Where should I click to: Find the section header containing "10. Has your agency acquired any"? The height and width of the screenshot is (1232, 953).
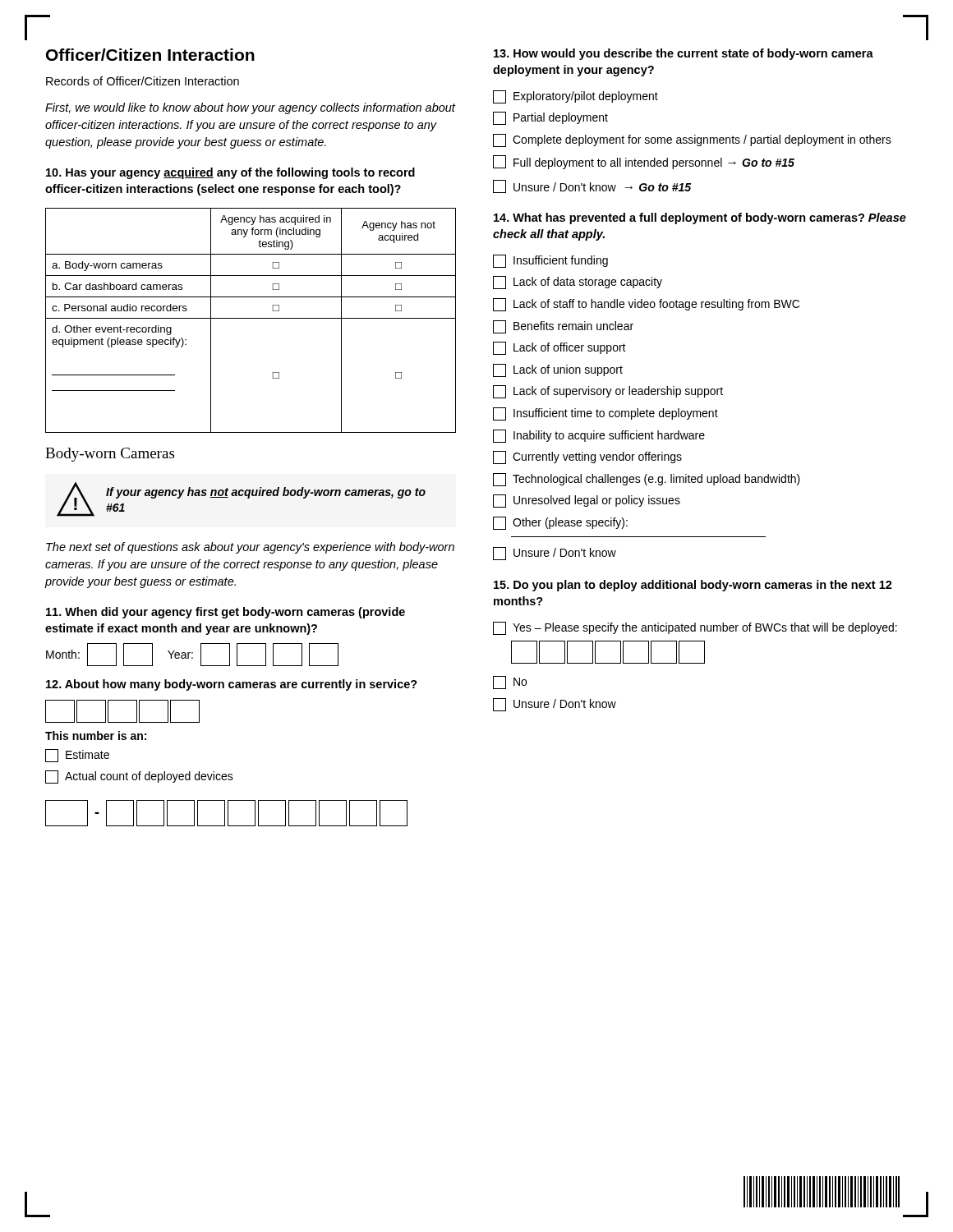tap(251, 181)
